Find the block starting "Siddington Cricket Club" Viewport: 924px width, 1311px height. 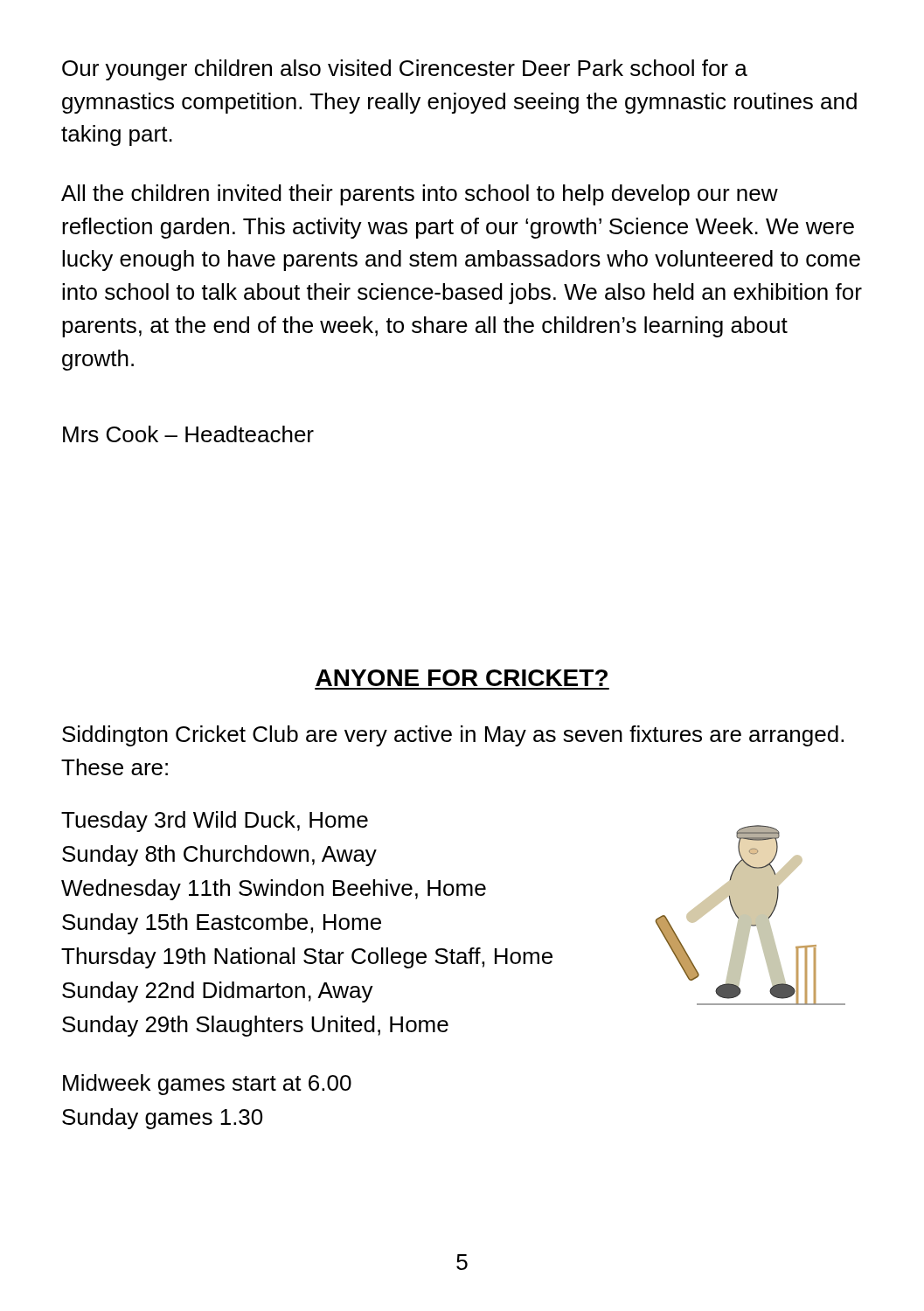[453, 751]
